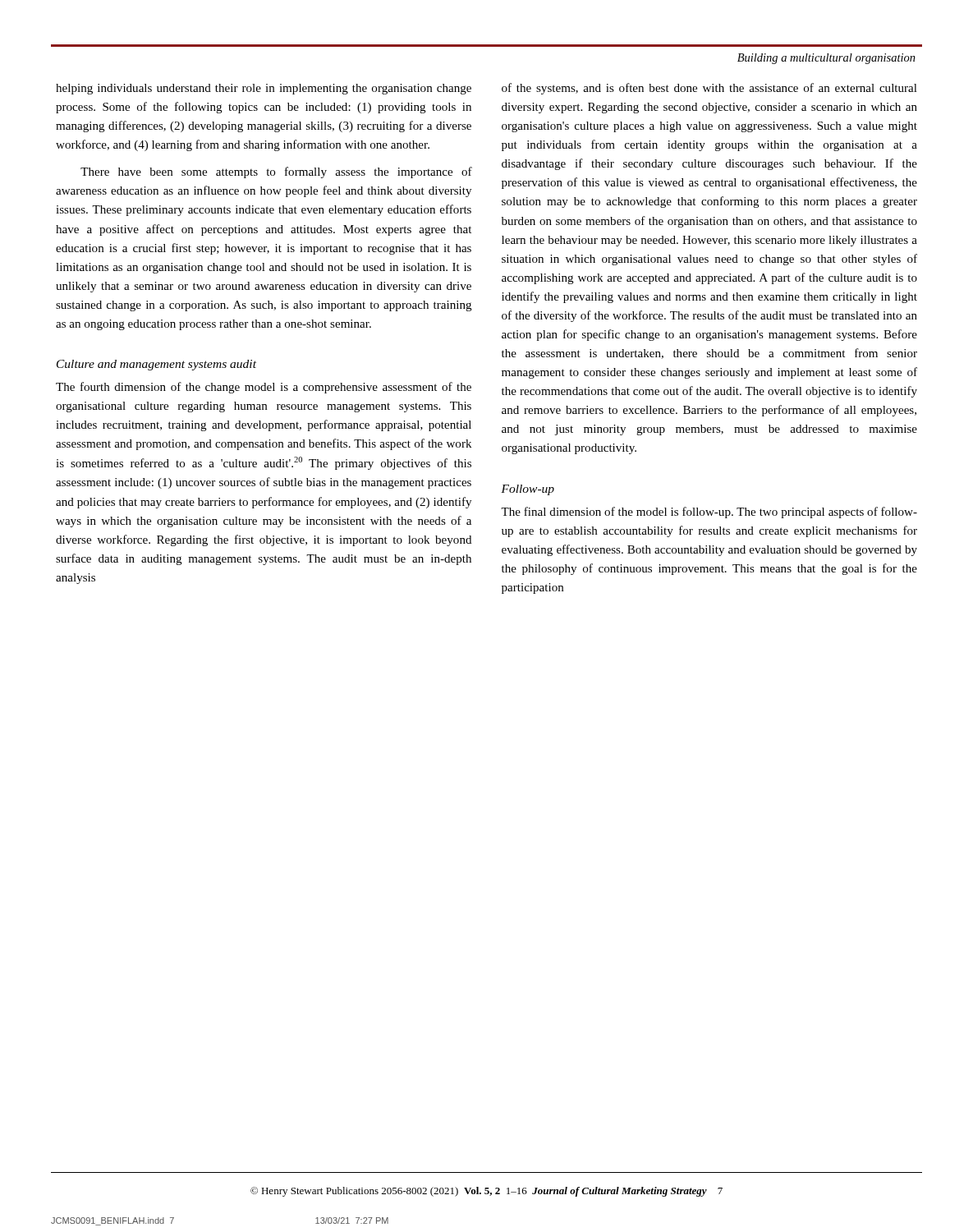Locate the section header that reads "Culture and management systems audit"
Image resolution: width=973 pixels, height=1232 pixels.
pos(156,363)
